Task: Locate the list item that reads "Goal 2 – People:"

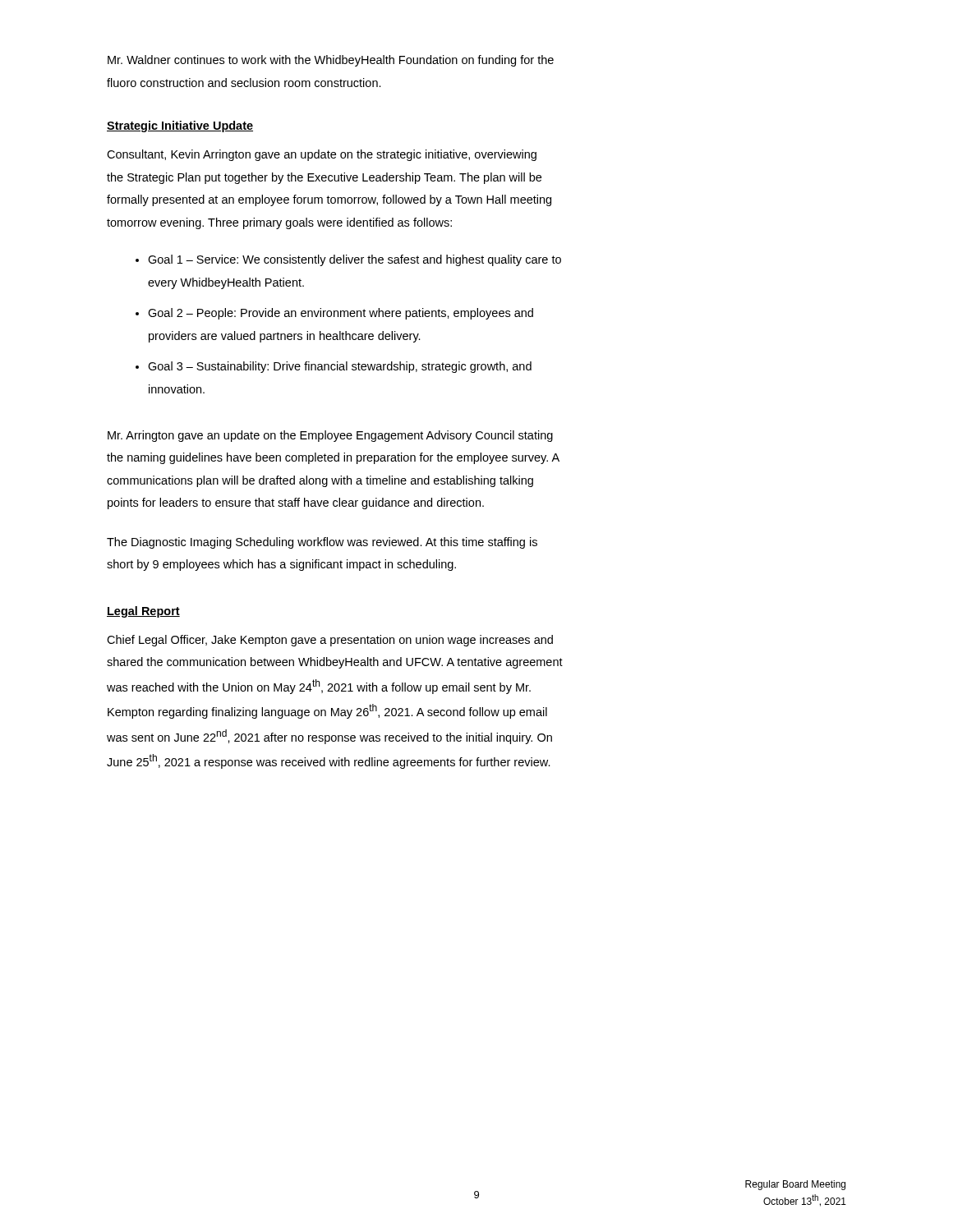Action: pos(341,325)
